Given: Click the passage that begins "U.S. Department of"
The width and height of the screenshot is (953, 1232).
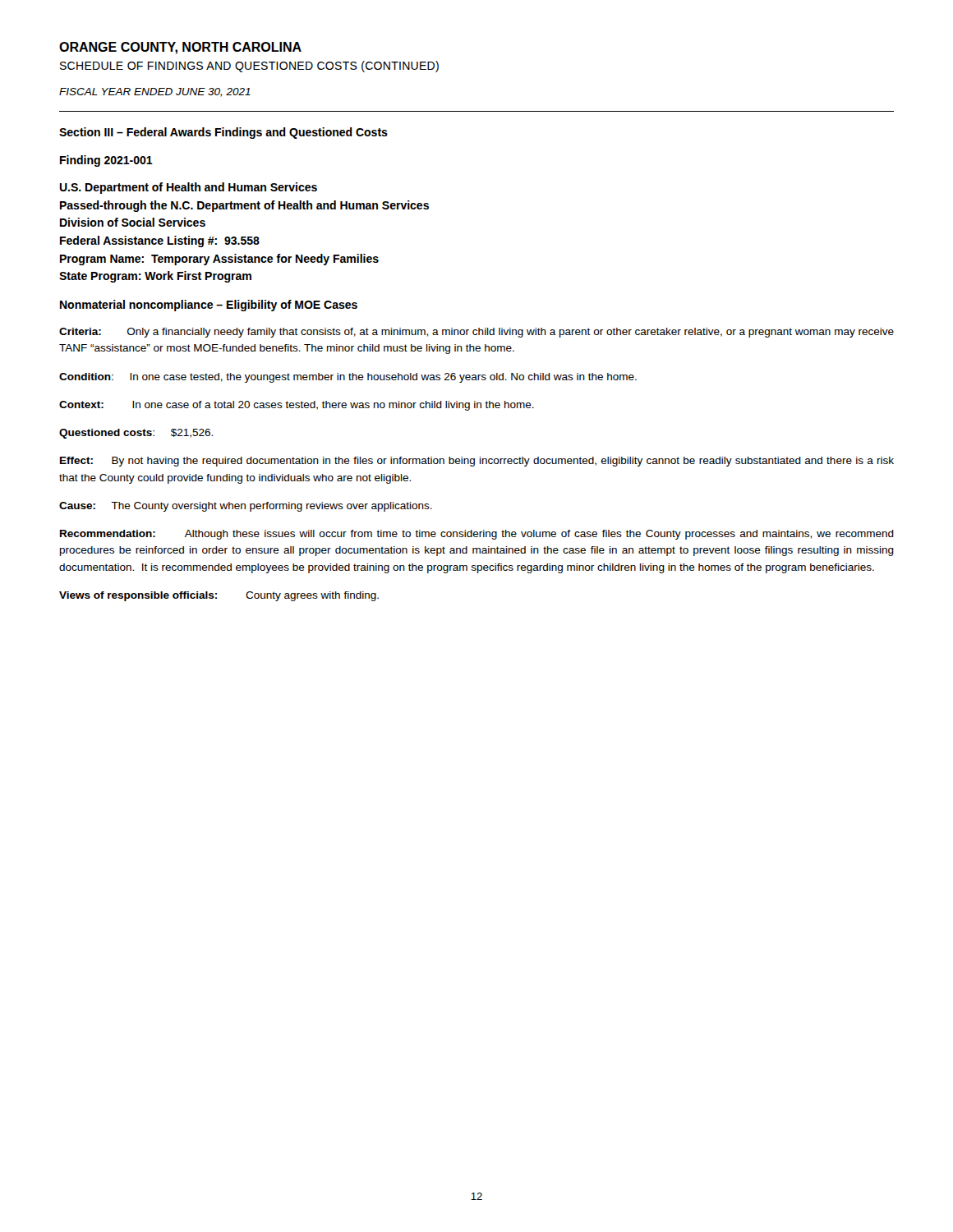Looking at the screenshot, I should coord(244,232).
